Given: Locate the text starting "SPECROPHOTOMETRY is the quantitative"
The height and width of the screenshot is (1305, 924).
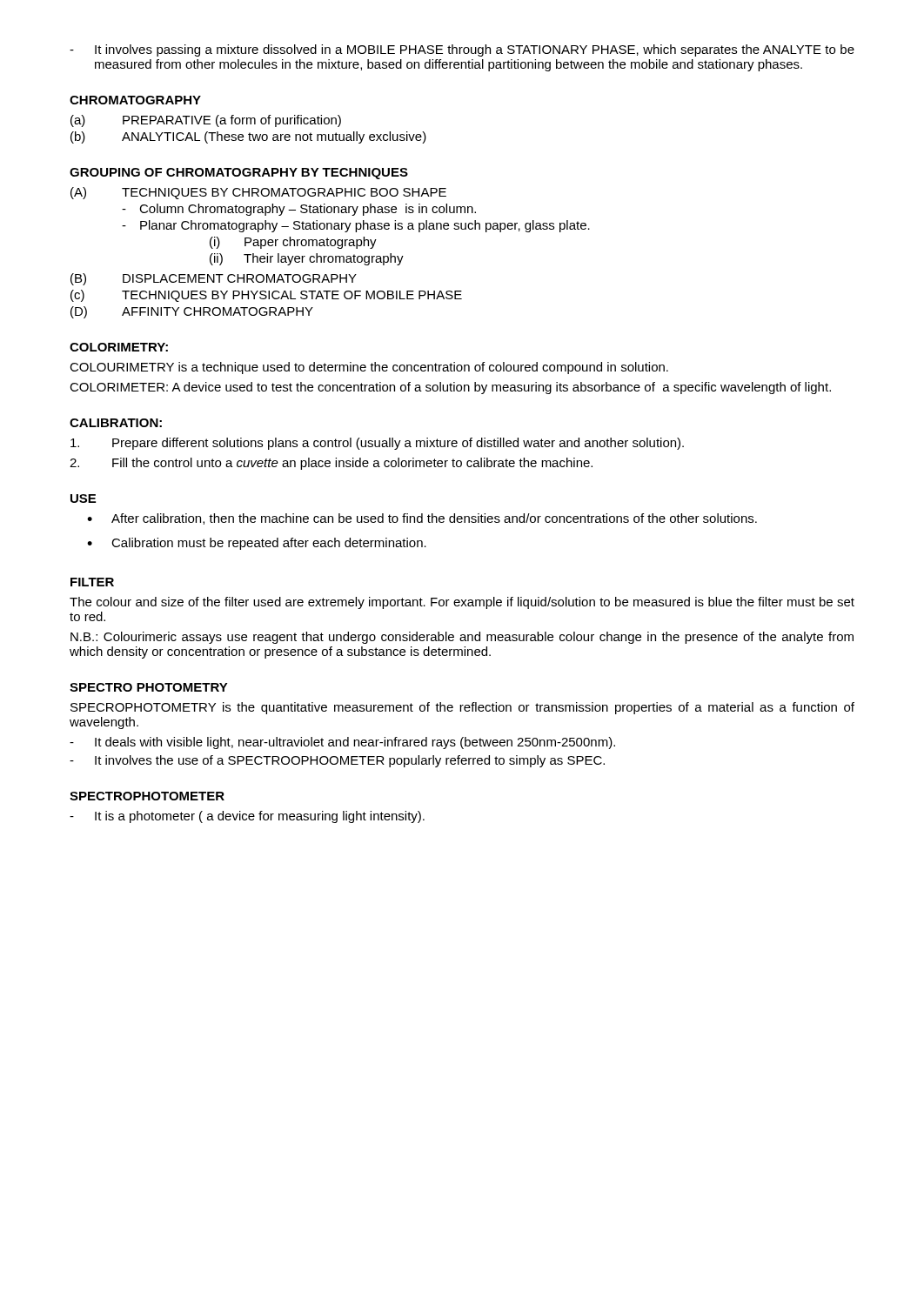Looking at the screenshot, I should [x=462, y=714].
